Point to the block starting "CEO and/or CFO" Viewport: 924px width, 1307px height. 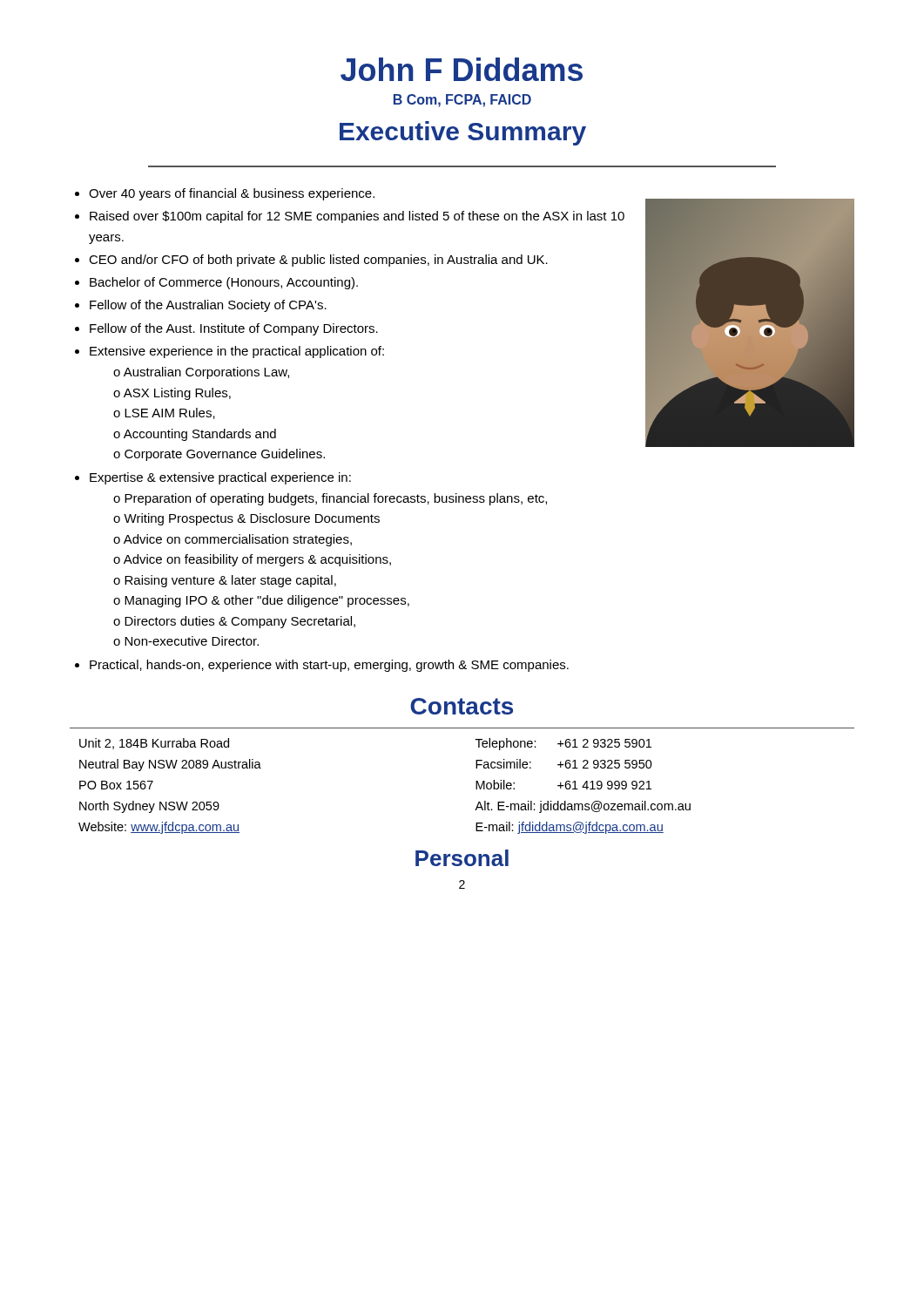pyautogui.click(x=319, y=259)
